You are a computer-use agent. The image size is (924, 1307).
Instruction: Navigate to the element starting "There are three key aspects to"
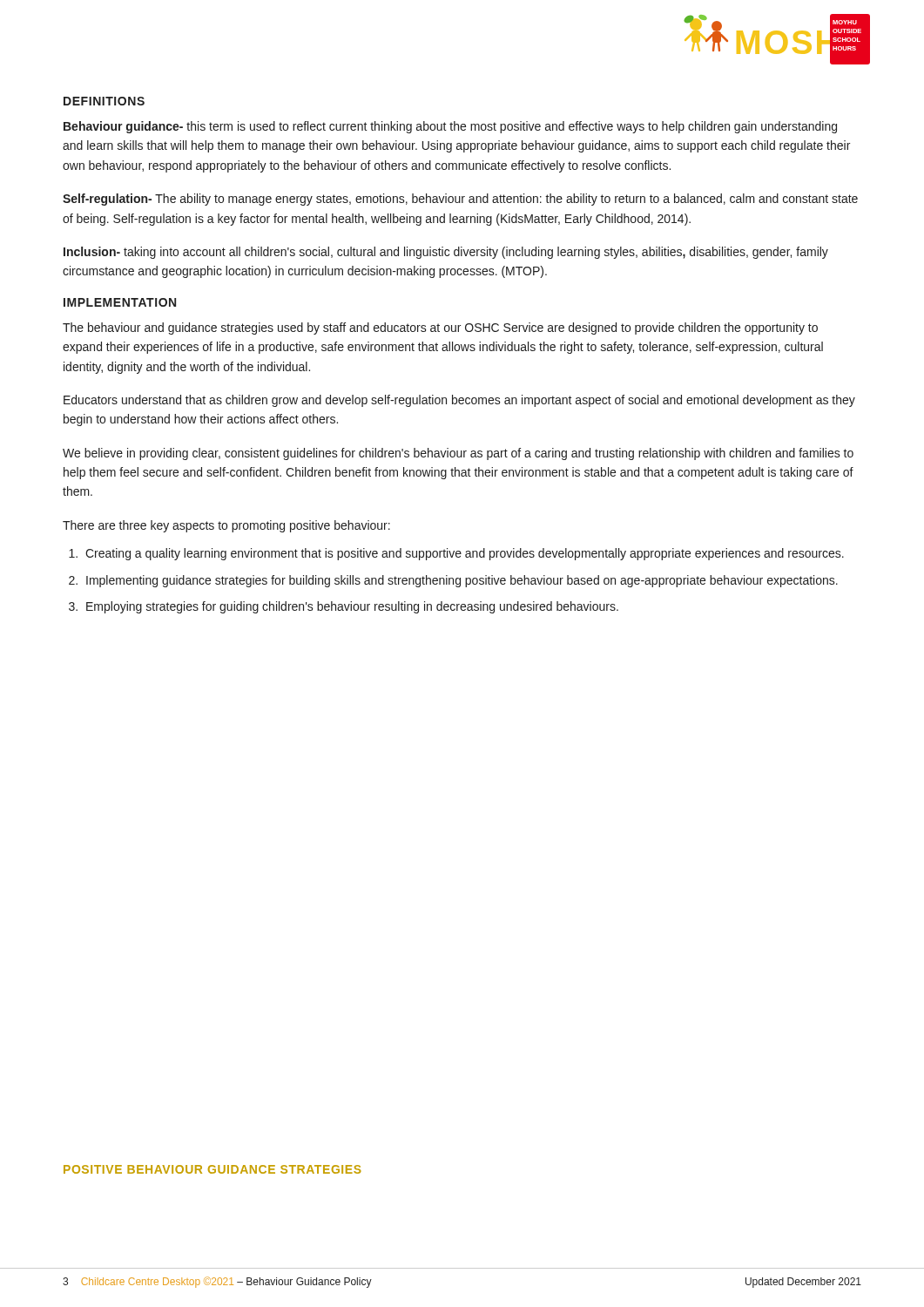coord(227,525)
